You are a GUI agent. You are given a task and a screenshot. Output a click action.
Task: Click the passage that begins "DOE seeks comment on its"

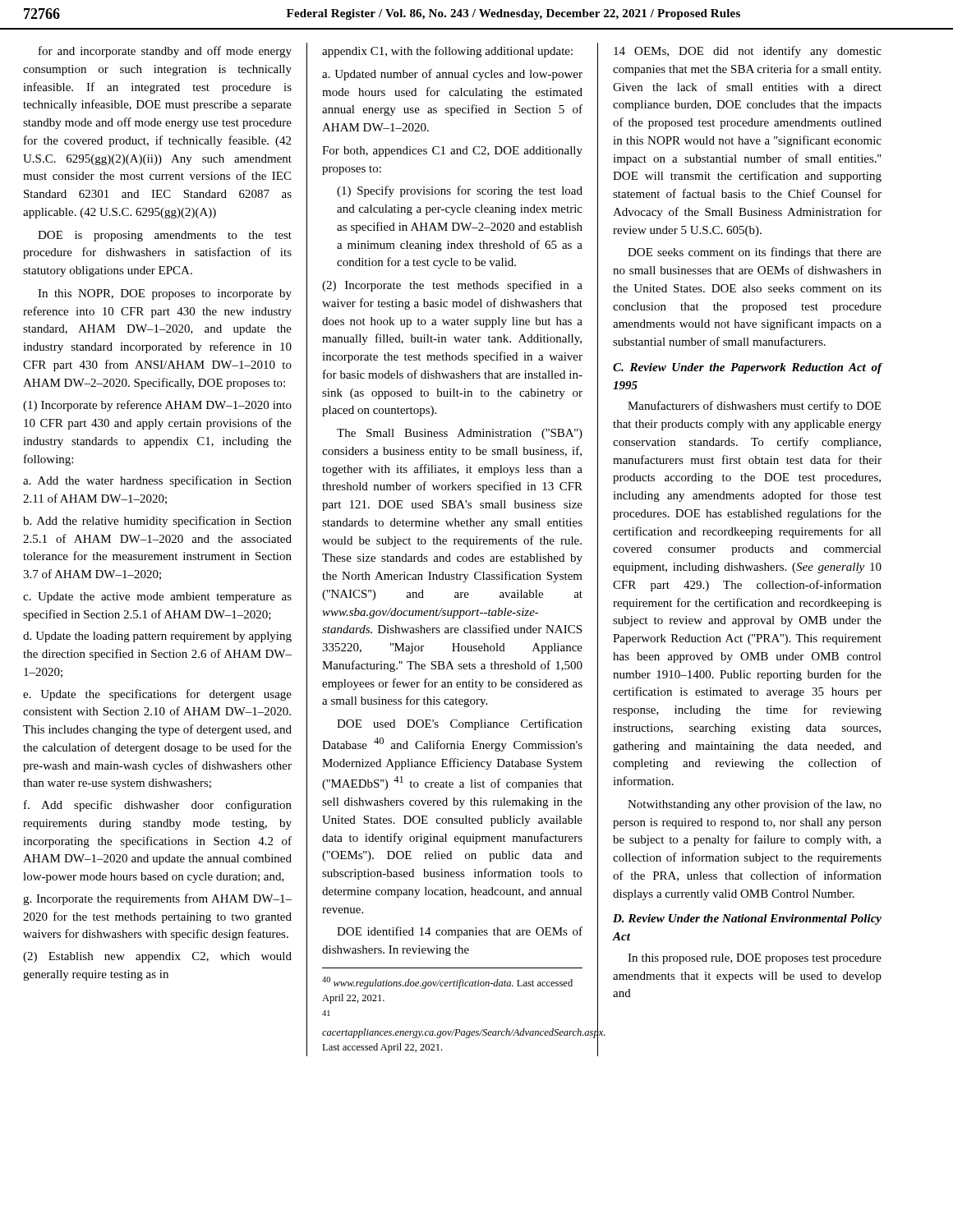pos(747,298)
